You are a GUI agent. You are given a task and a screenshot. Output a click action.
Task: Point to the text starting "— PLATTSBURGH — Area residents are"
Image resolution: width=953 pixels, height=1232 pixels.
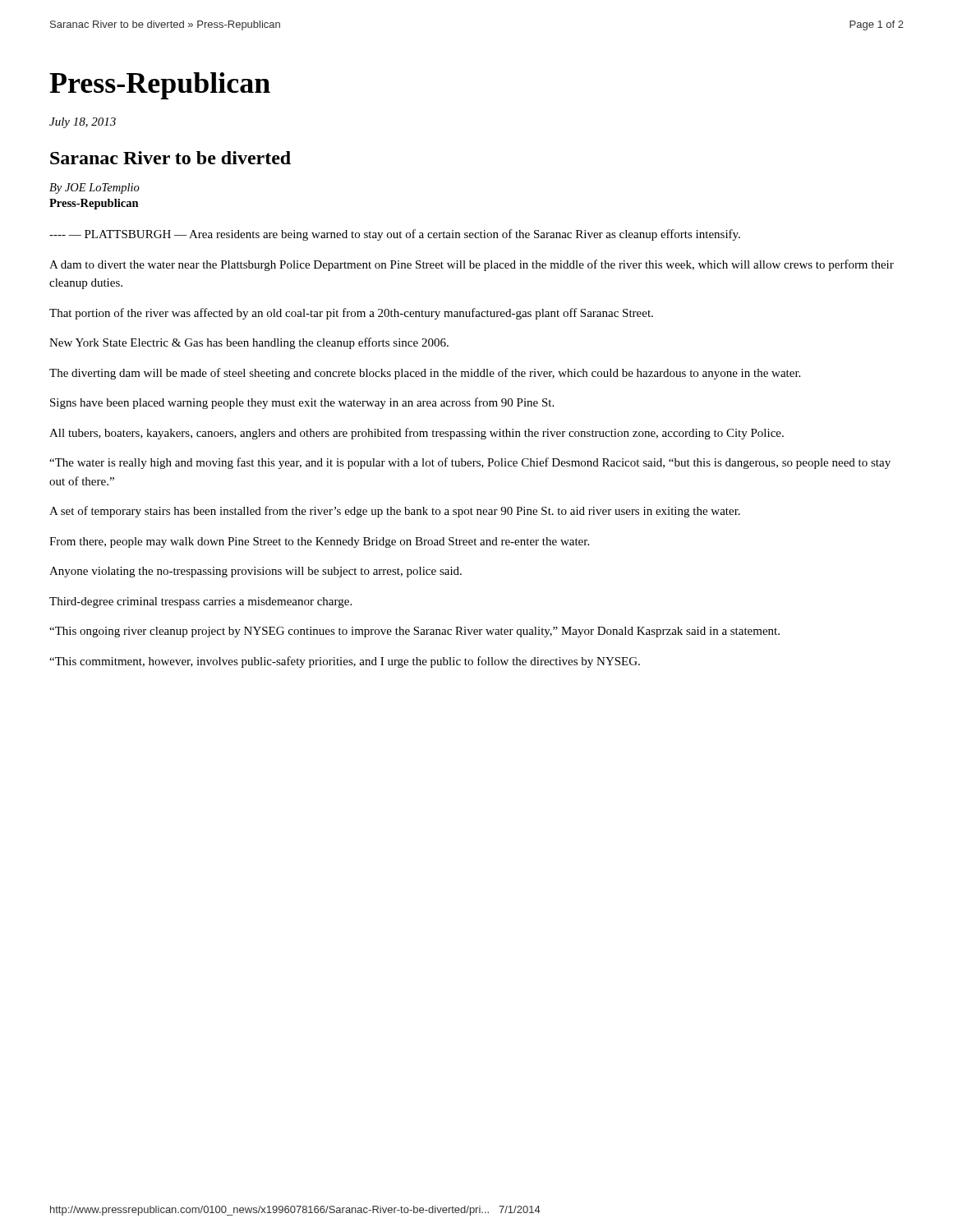pyautogui.click(x=476, y=234)
